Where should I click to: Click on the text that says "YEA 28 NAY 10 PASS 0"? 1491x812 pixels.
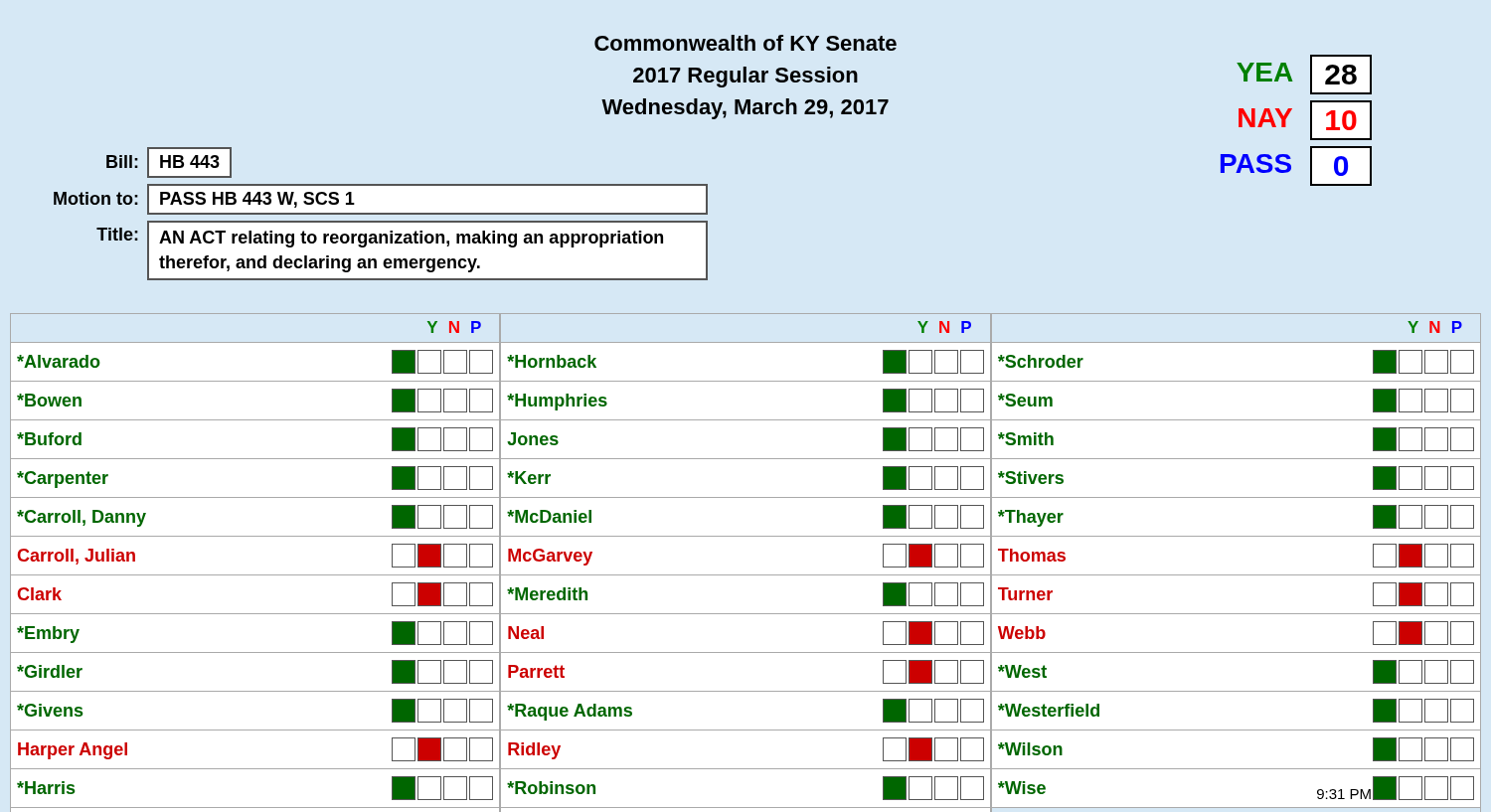1295,120
